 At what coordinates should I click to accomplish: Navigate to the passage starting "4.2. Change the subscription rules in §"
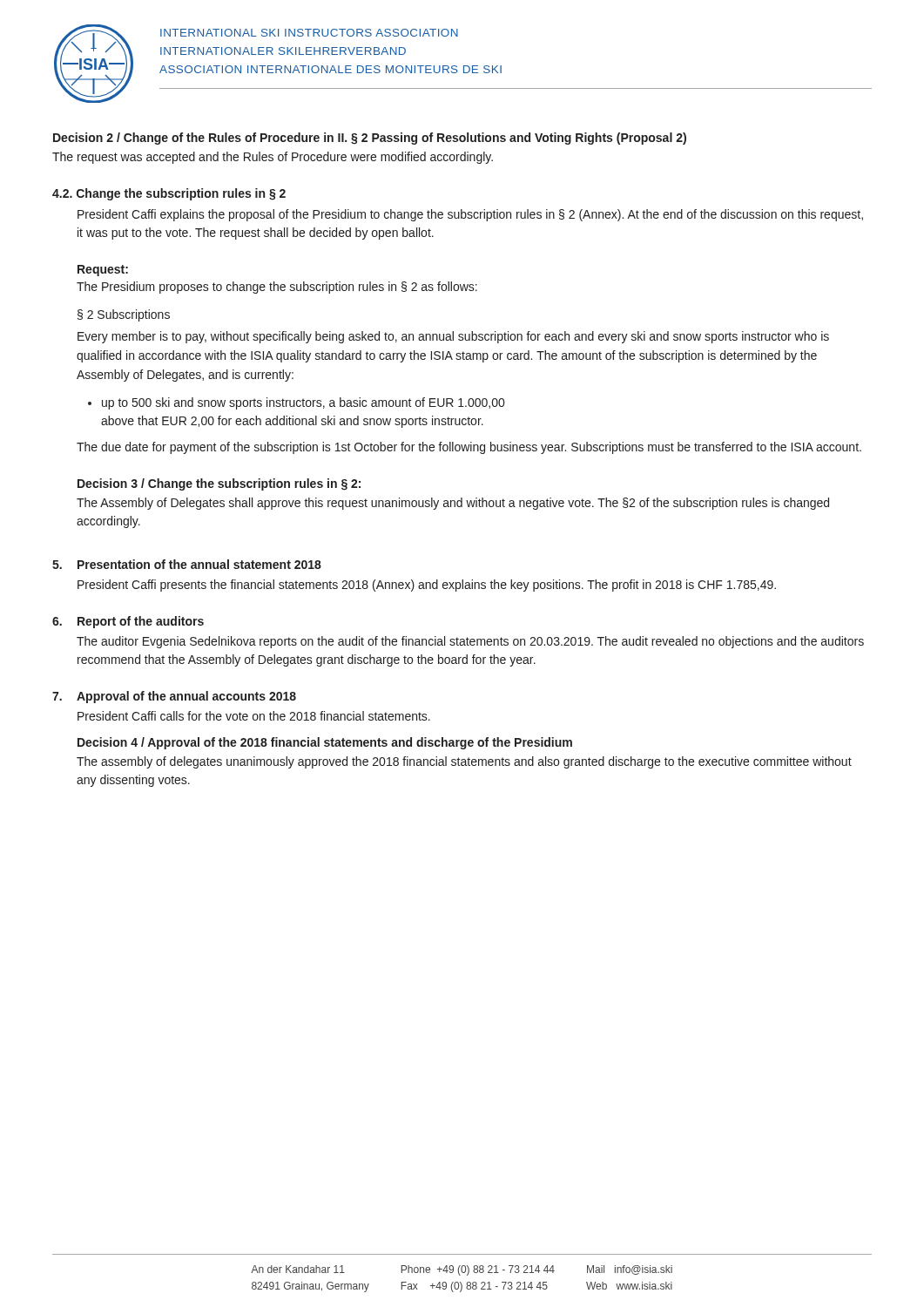click(169, 193)
